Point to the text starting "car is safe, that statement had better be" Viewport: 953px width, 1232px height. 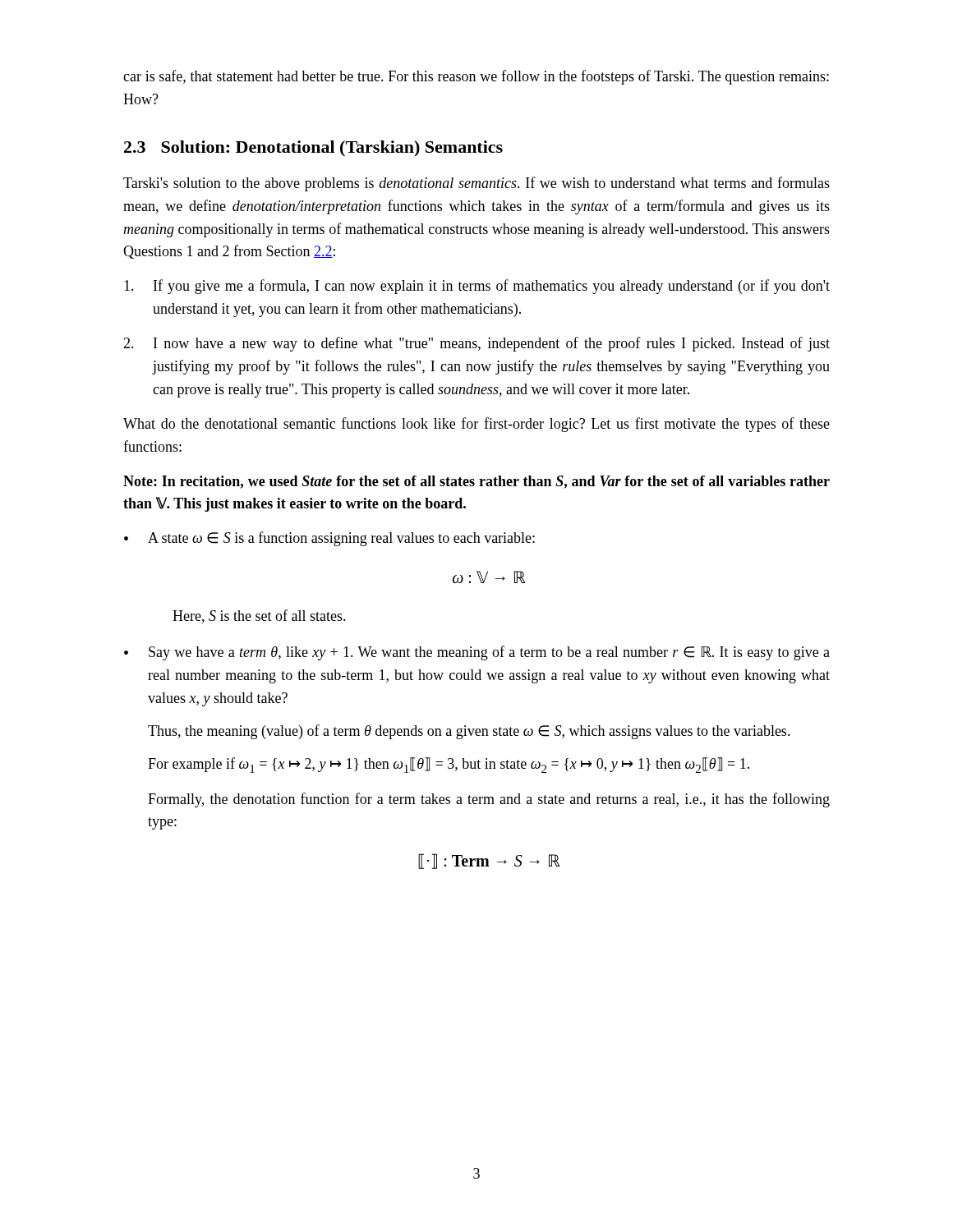pyautogui.click(x=476, y=89)
